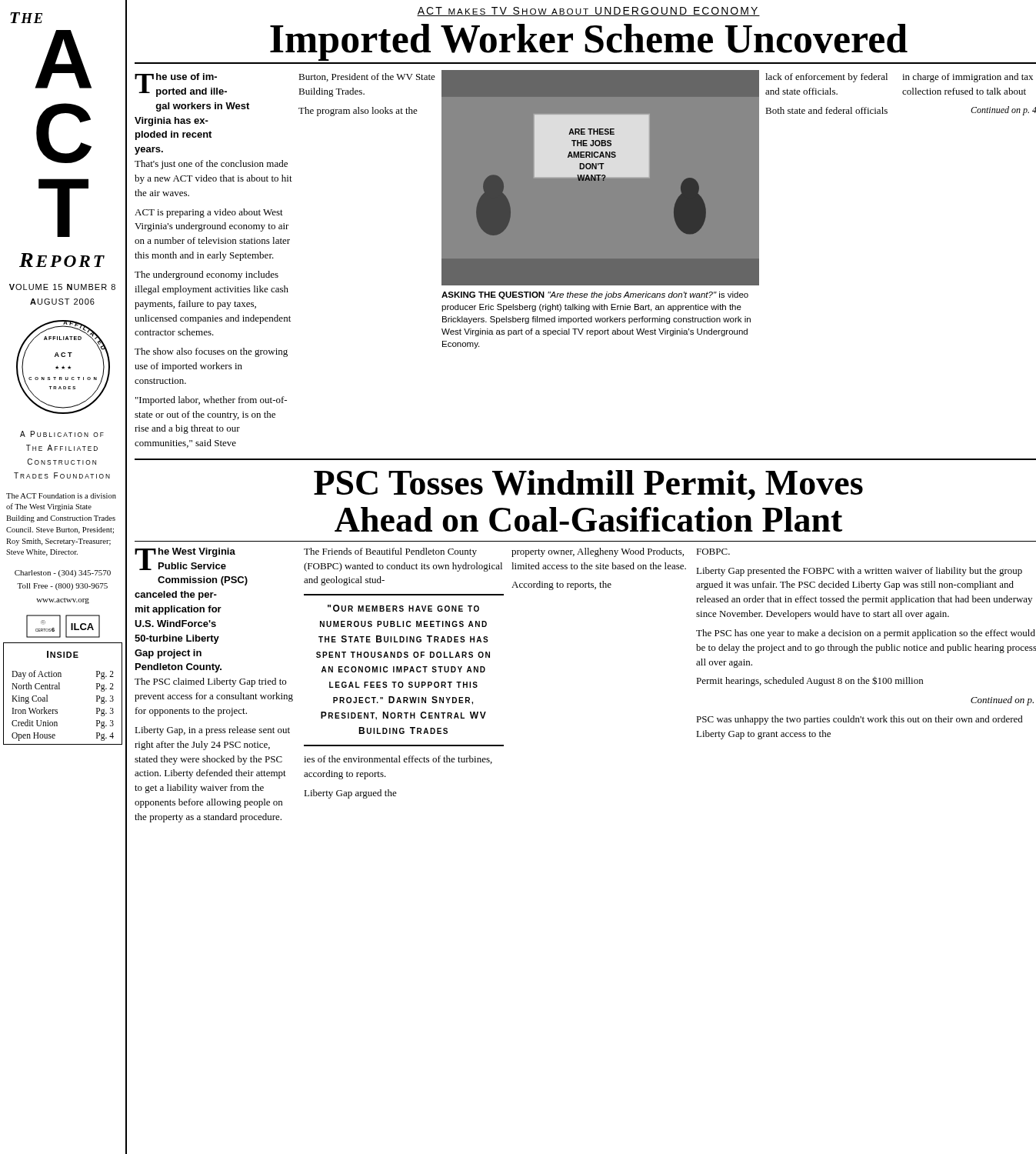Select the text with the text "VOLUME 15 NUMBER 8 AUGUST 2006"
Image resolution: width=1036 pixels, height=1154 pixels.
63,294
